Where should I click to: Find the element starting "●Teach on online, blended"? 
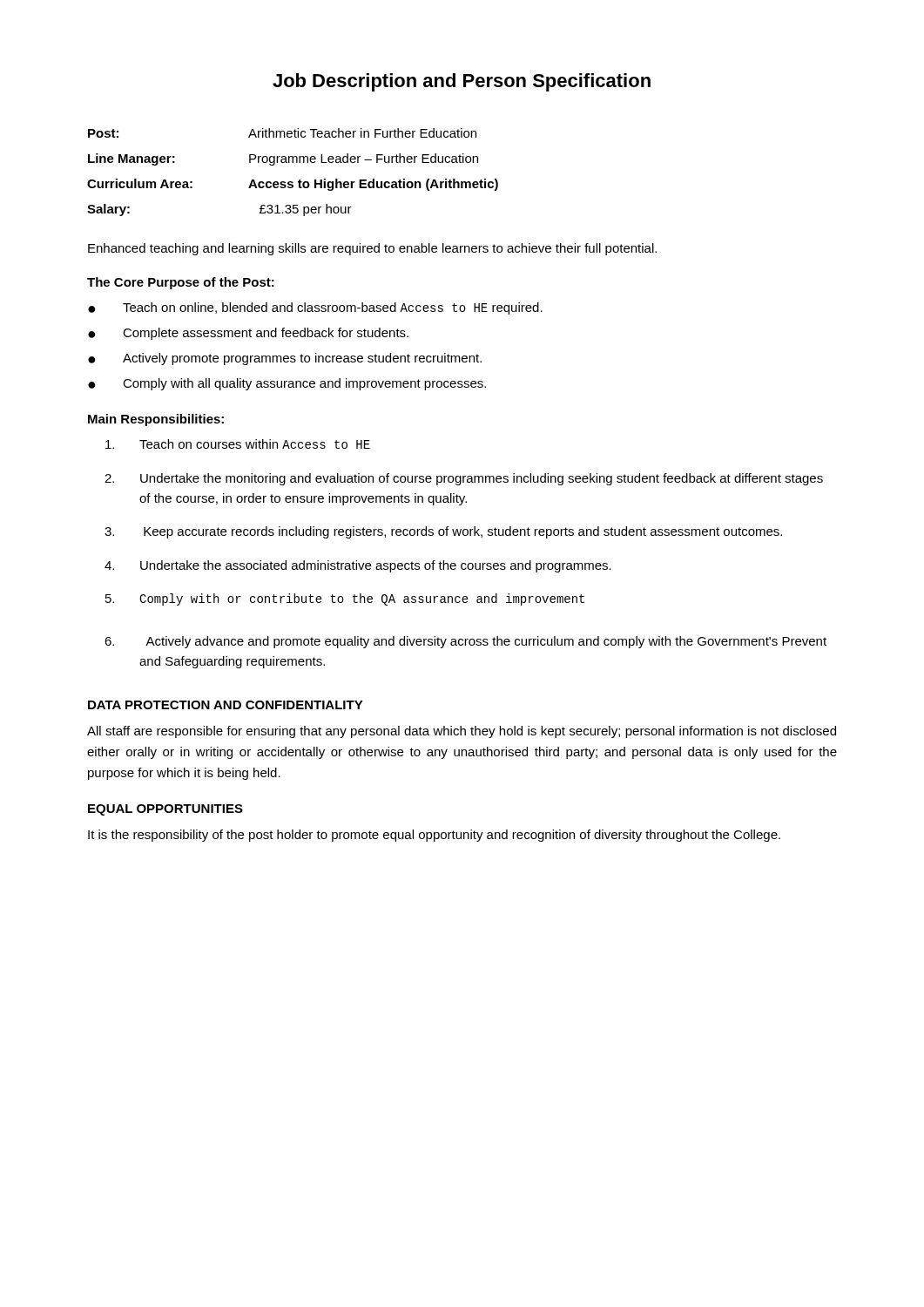pos(462,309)
